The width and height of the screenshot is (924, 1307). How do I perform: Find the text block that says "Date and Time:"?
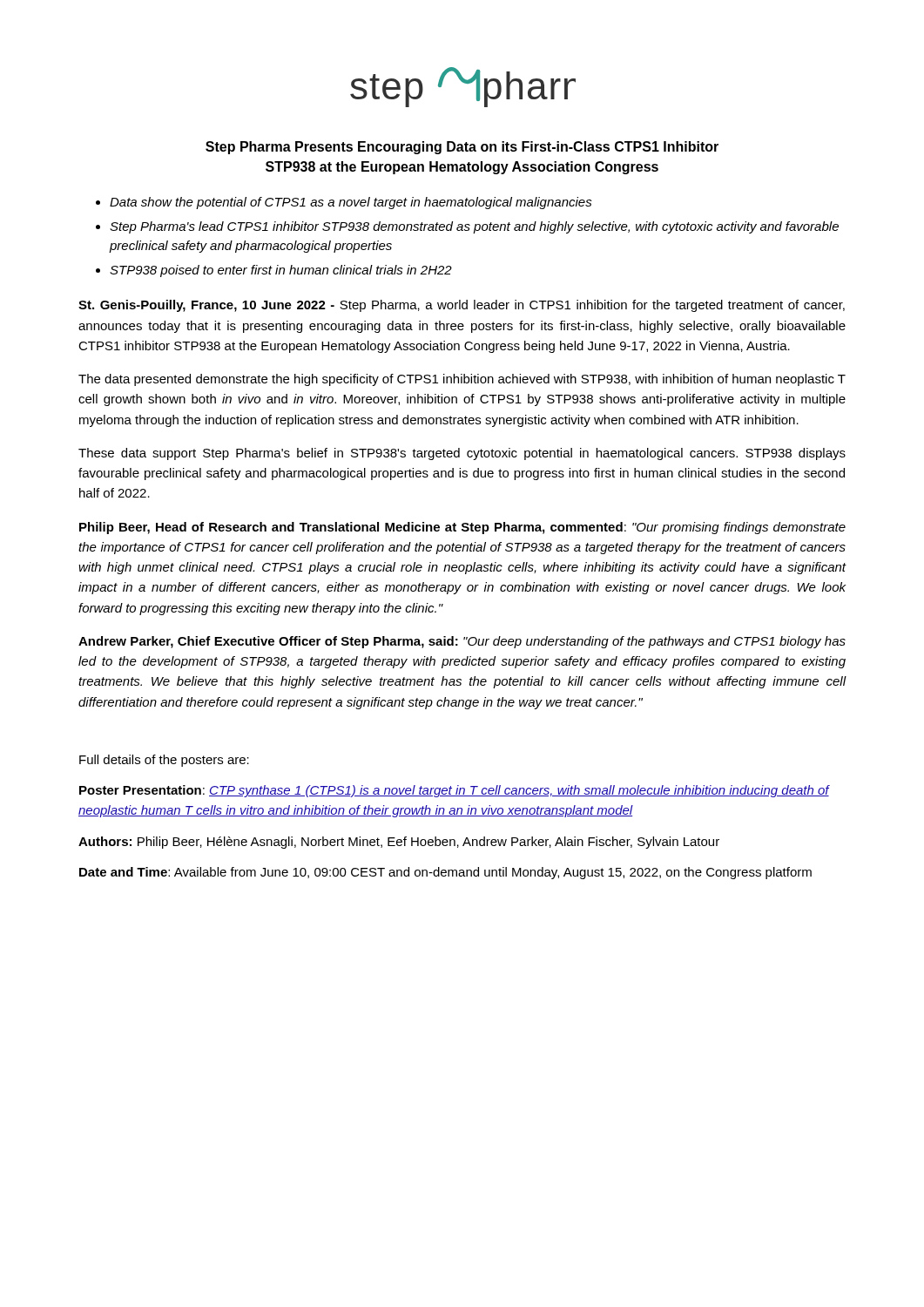[x=445, y=872]
